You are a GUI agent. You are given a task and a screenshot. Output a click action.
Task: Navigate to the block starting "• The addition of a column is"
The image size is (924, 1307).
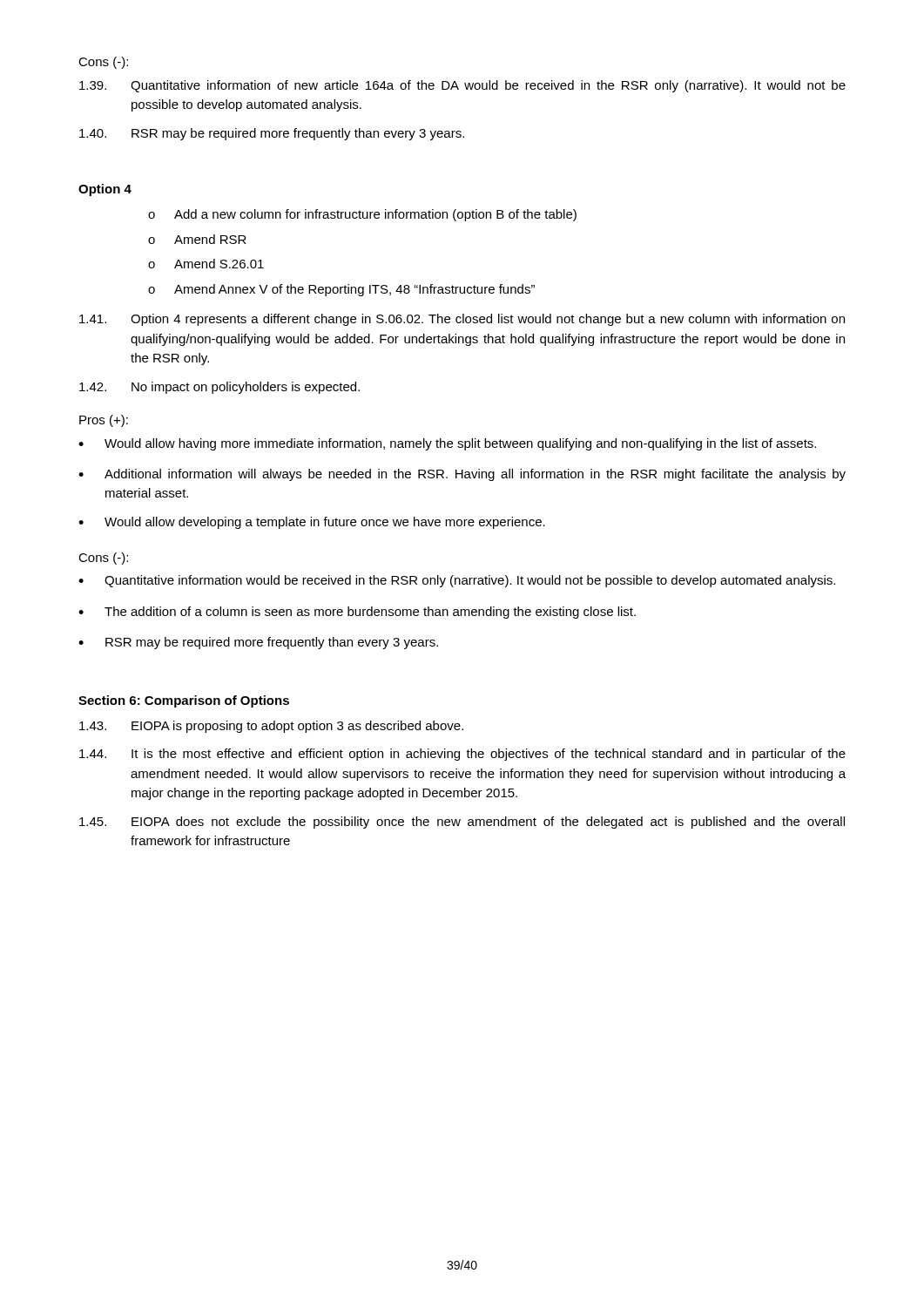click(462, 613)
